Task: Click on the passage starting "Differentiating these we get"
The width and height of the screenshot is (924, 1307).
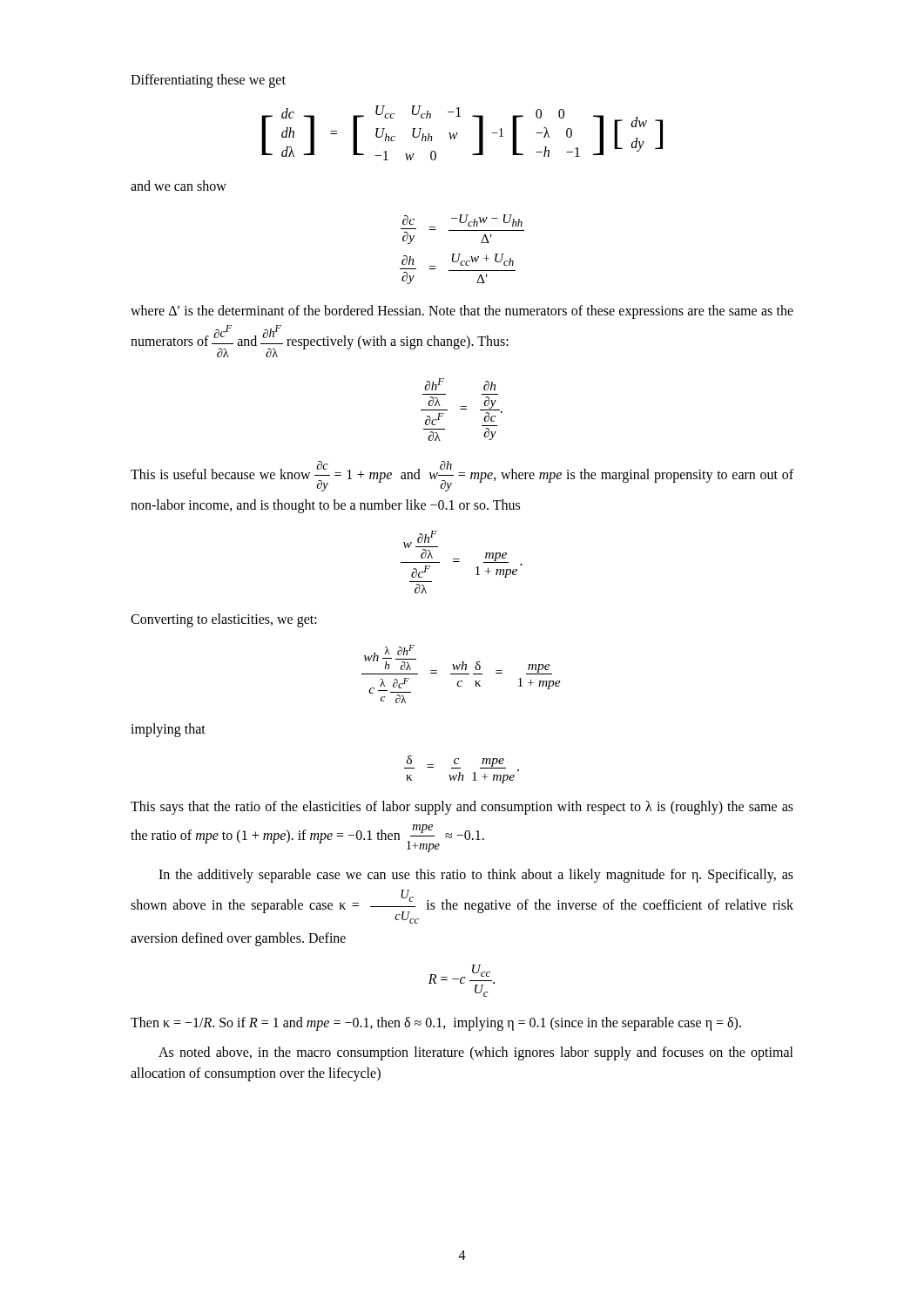Action: [208, 81]
